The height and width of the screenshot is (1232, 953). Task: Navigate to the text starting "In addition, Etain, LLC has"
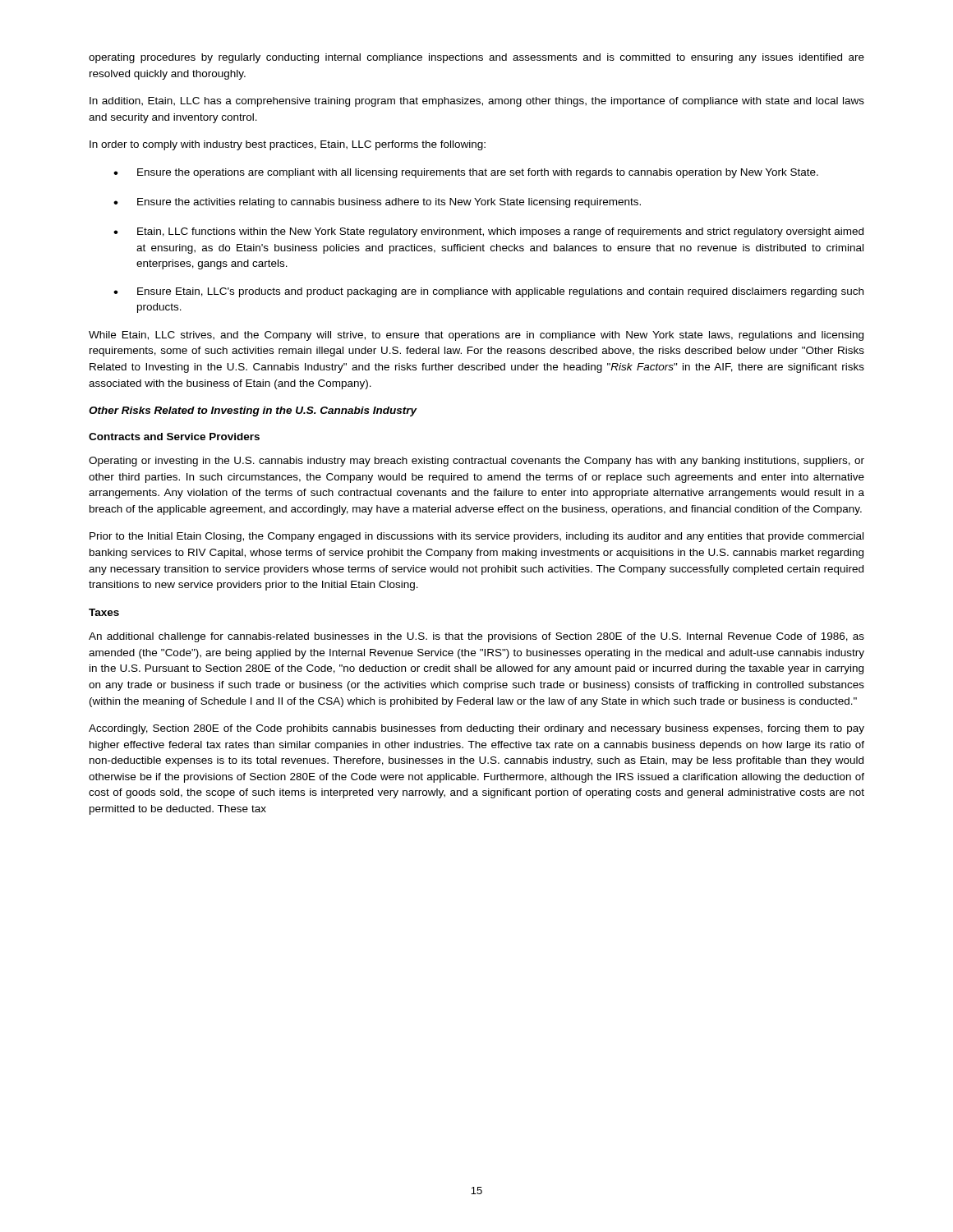(x=476, y=109)
